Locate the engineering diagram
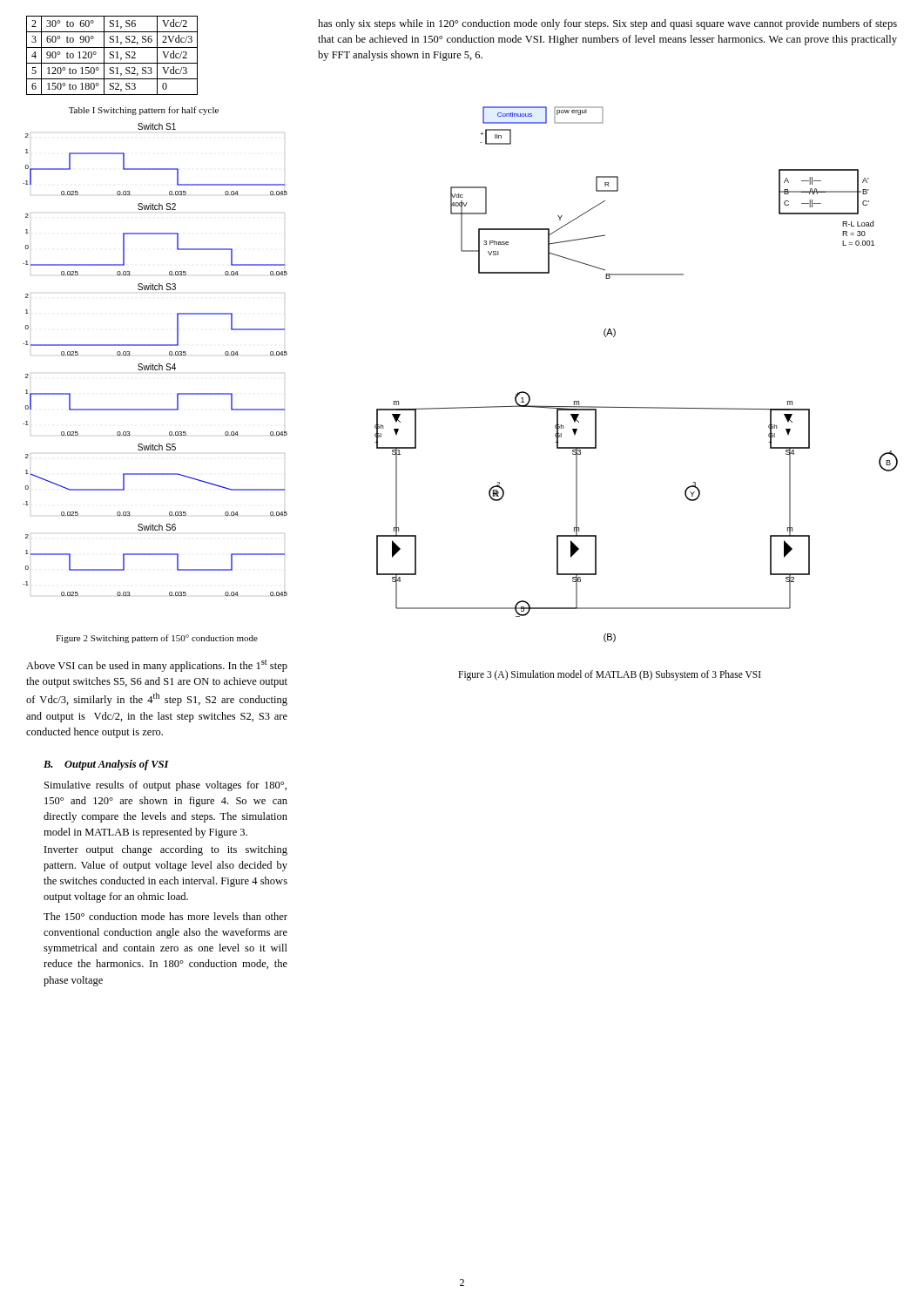The width and height of the screenshot is (924, 1307). coord(157,373)
